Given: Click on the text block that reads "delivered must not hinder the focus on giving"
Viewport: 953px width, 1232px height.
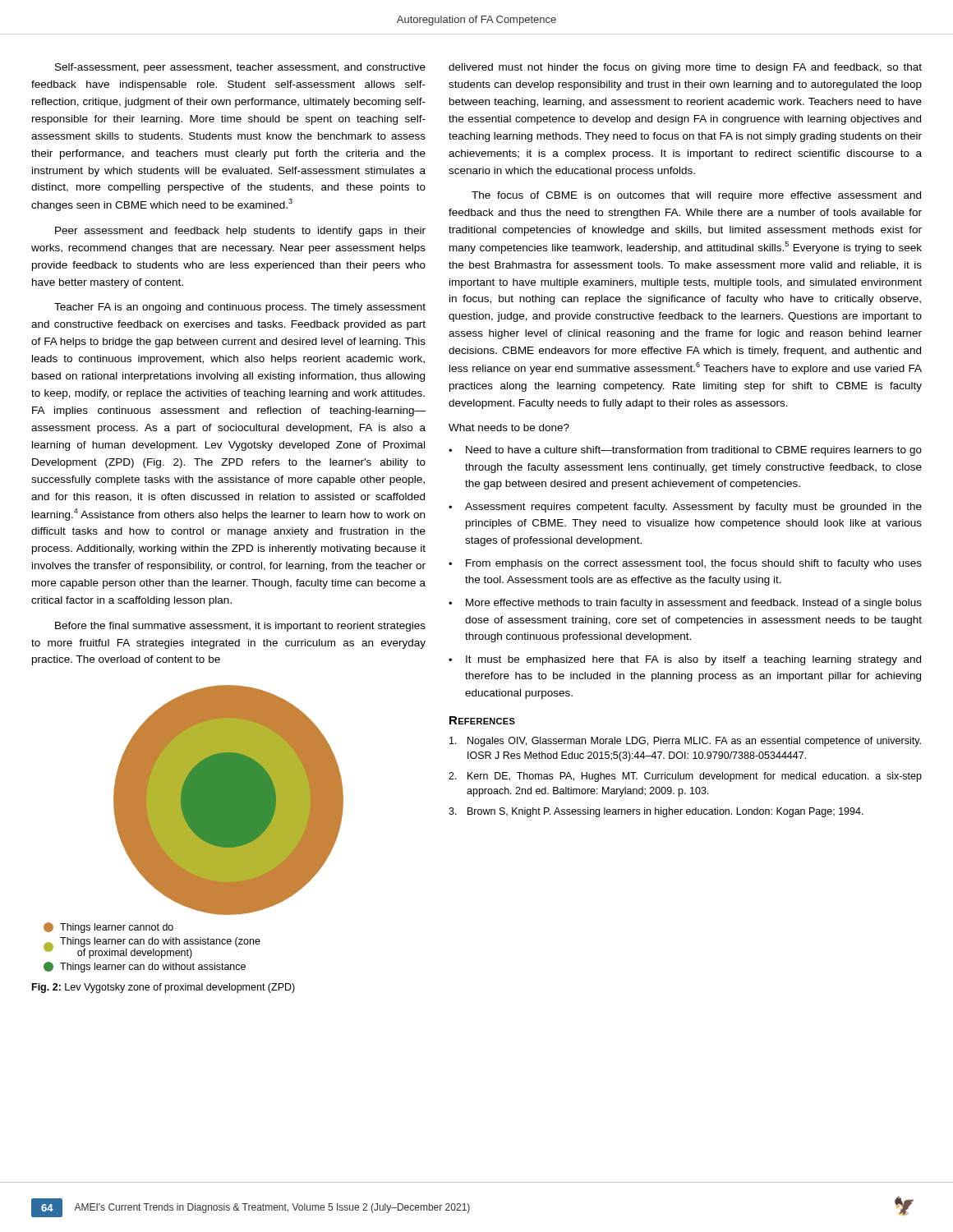Looking at the screenshot, I should pyautogui.click(x=685, y=119).
